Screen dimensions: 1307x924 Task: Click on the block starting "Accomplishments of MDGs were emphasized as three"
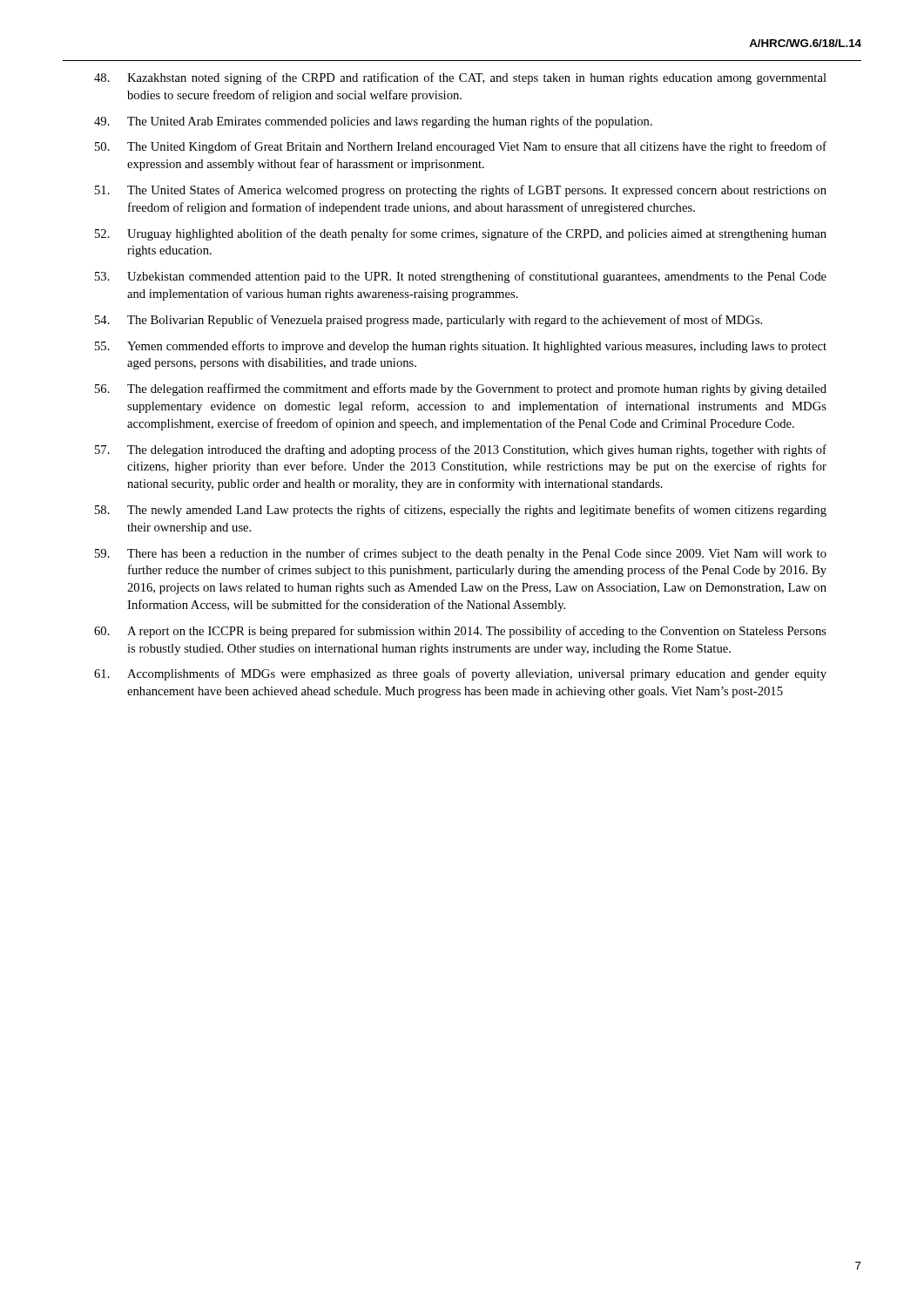tap(460, 683)
